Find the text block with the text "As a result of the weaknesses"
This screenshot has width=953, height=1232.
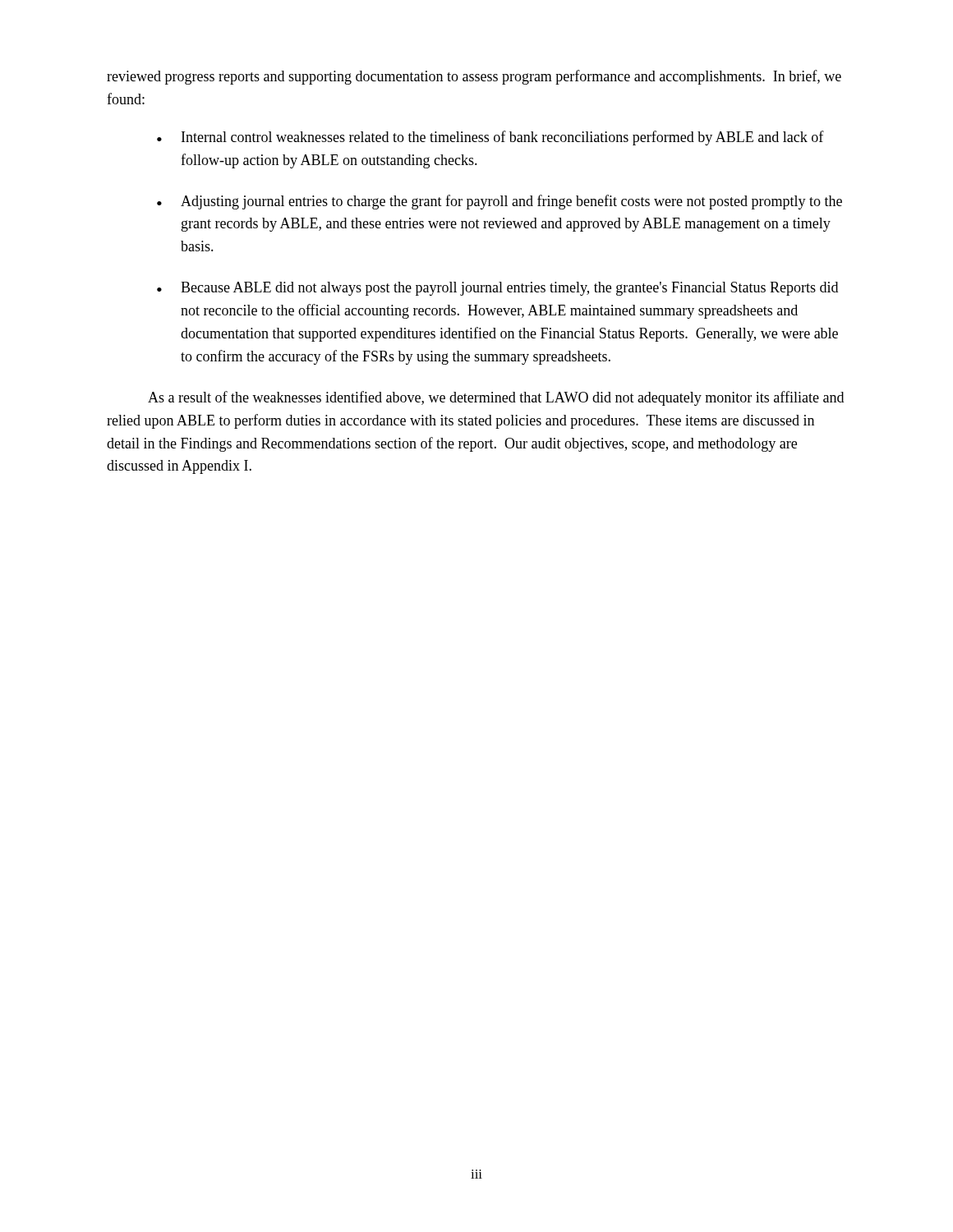475,432
